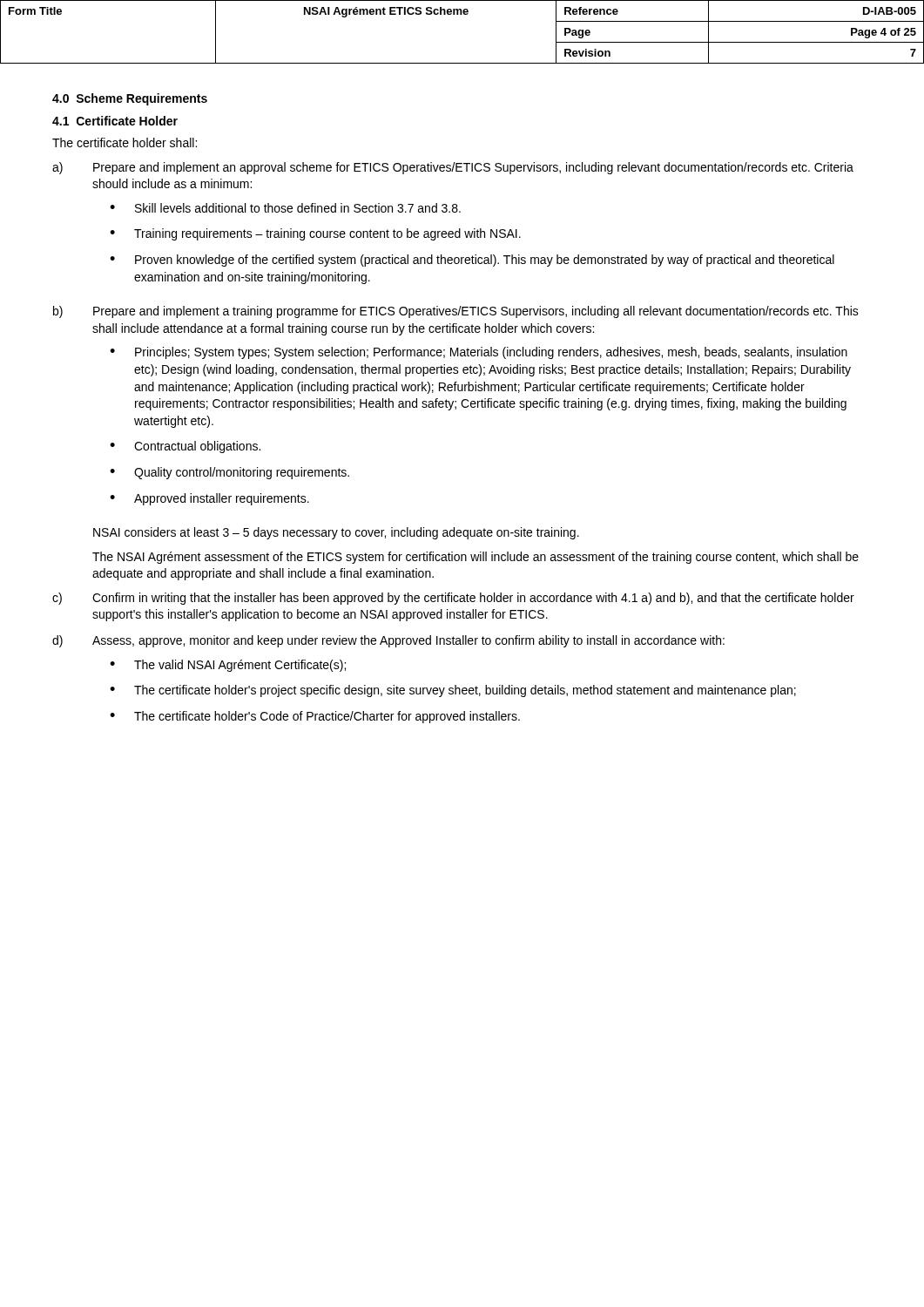Click where it says "4.0 Scheme Requirements"

(130, 98)
